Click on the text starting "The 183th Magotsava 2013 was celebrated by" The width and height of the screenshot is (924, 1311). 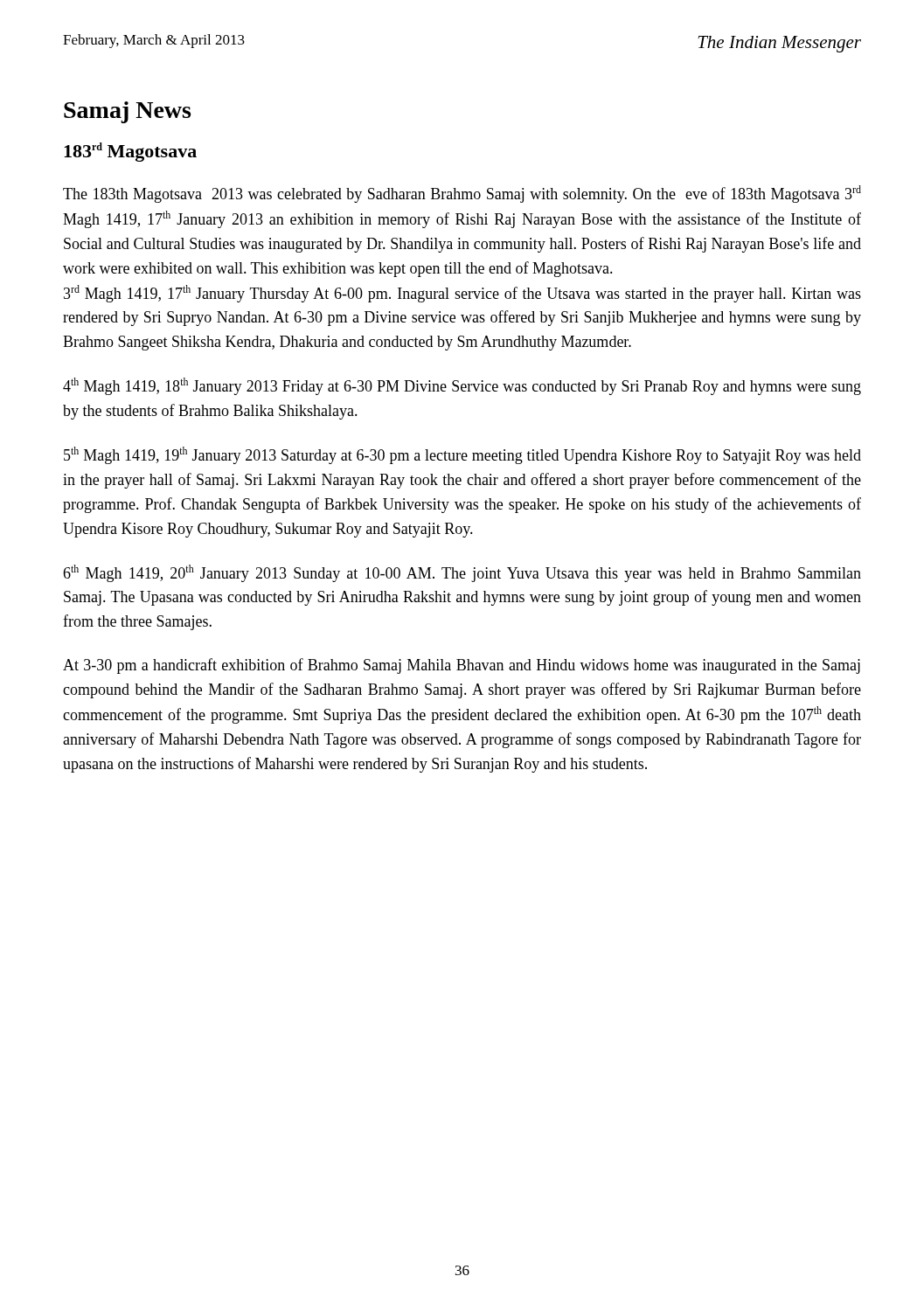(462, 267)
